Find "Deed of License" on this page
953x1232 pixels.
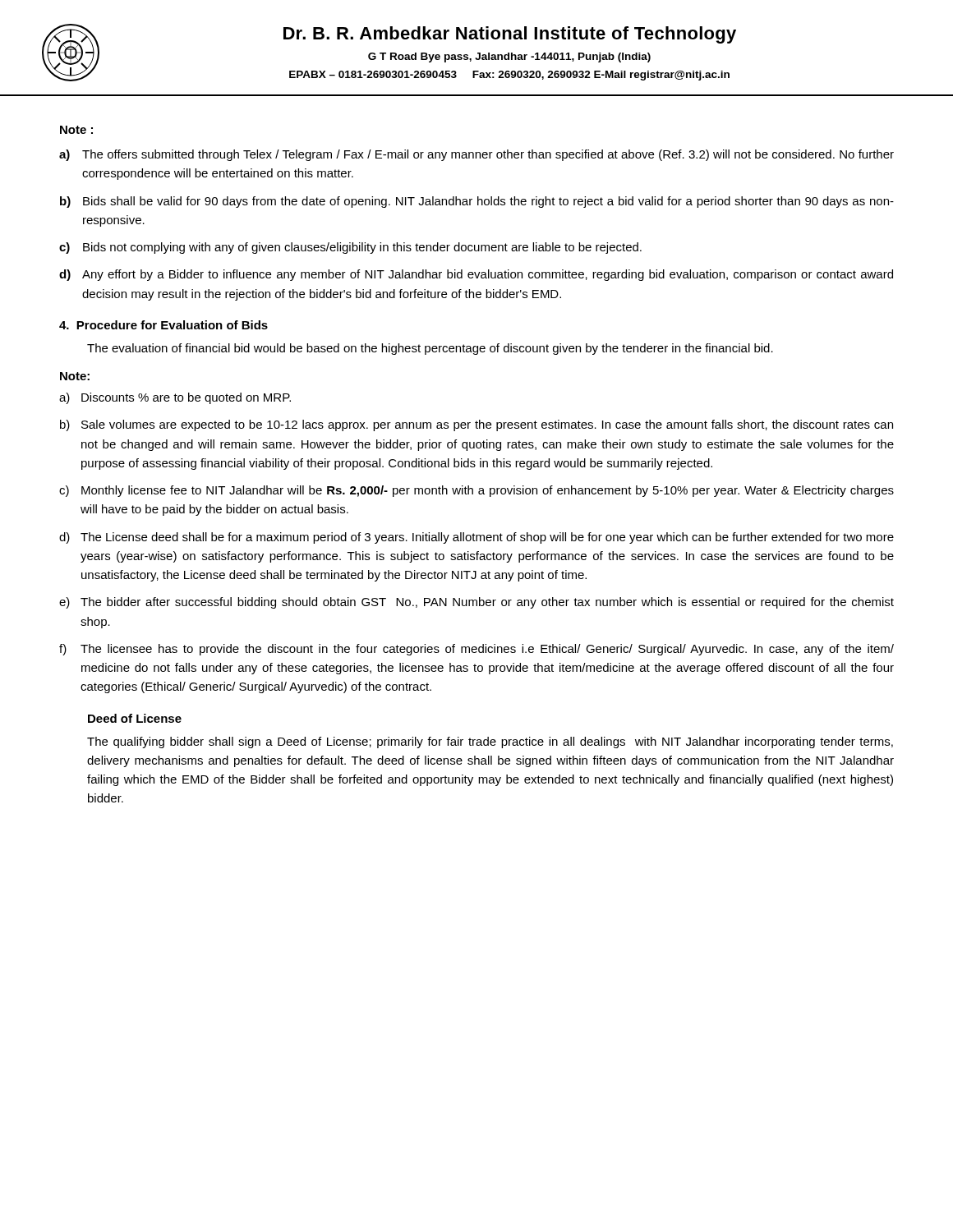(x=134, y=718)
